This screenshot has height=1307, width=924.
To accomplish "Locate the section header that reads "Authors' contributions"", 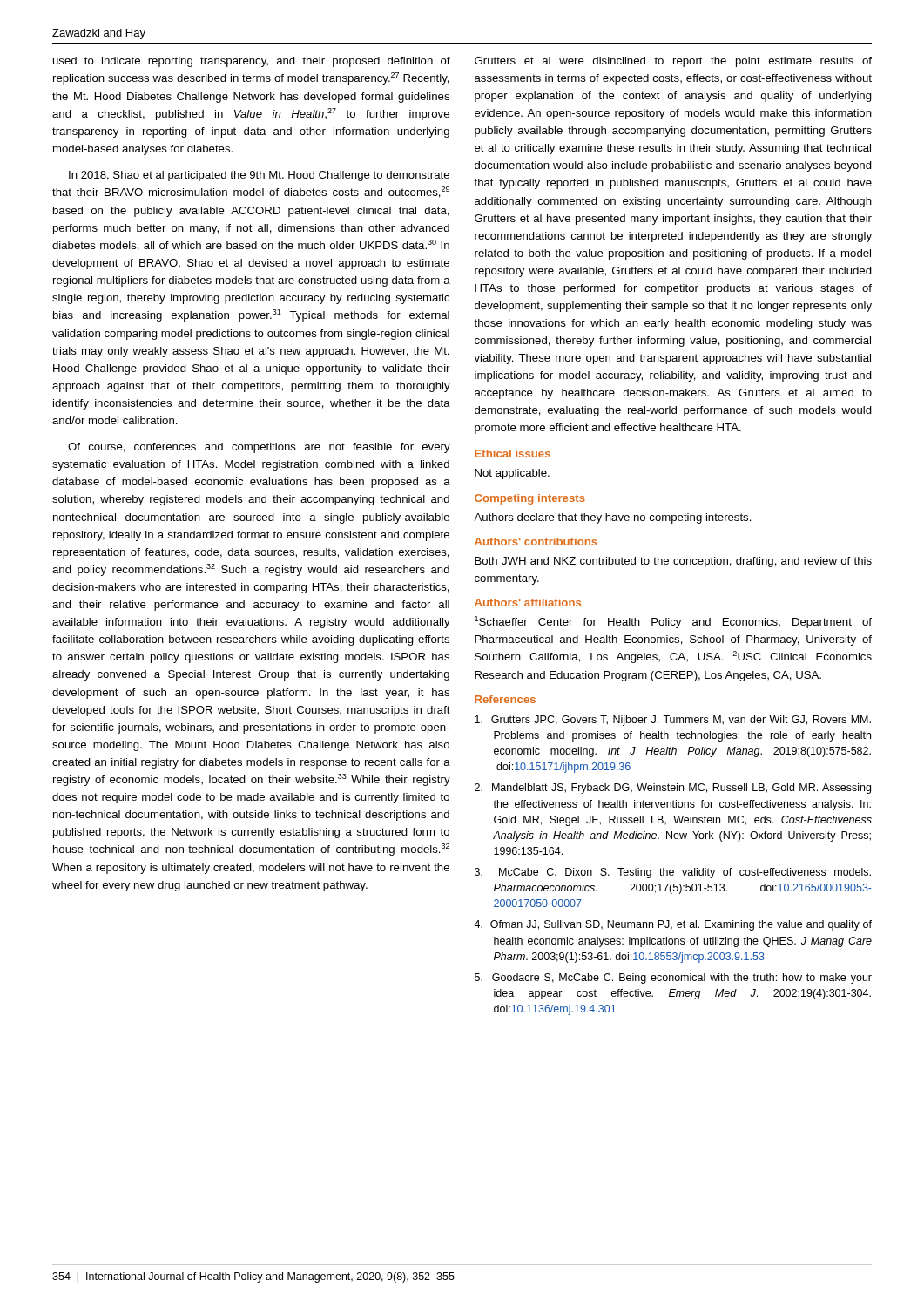I will 536,541.
